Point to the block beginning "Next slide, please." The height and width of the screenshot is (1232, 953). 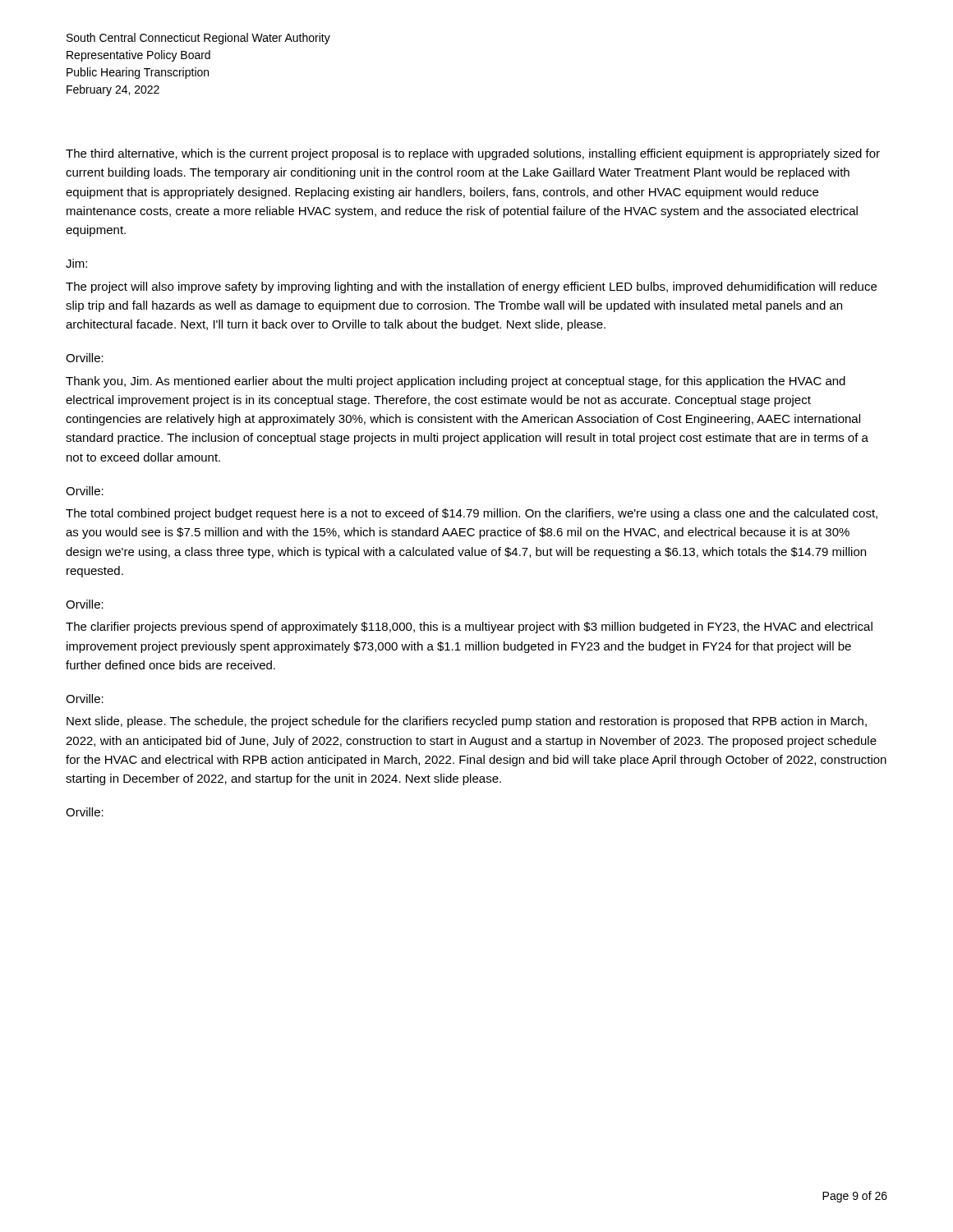[476, 750]
